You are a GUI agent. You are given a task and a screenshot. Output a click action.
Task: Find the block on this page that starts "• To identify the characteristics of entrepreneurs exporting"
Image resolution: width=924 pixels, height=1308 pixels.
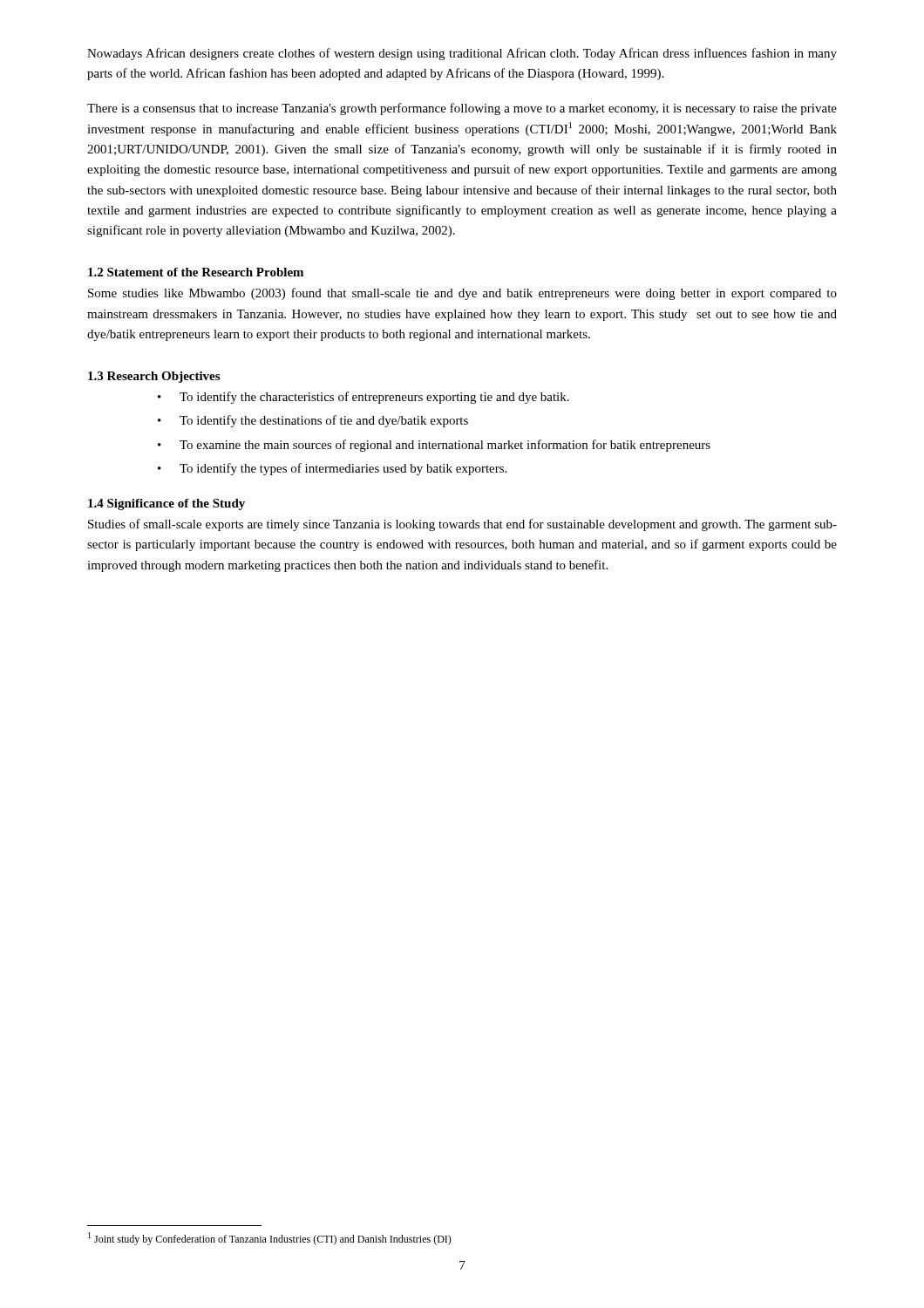[x=497, y=397]
